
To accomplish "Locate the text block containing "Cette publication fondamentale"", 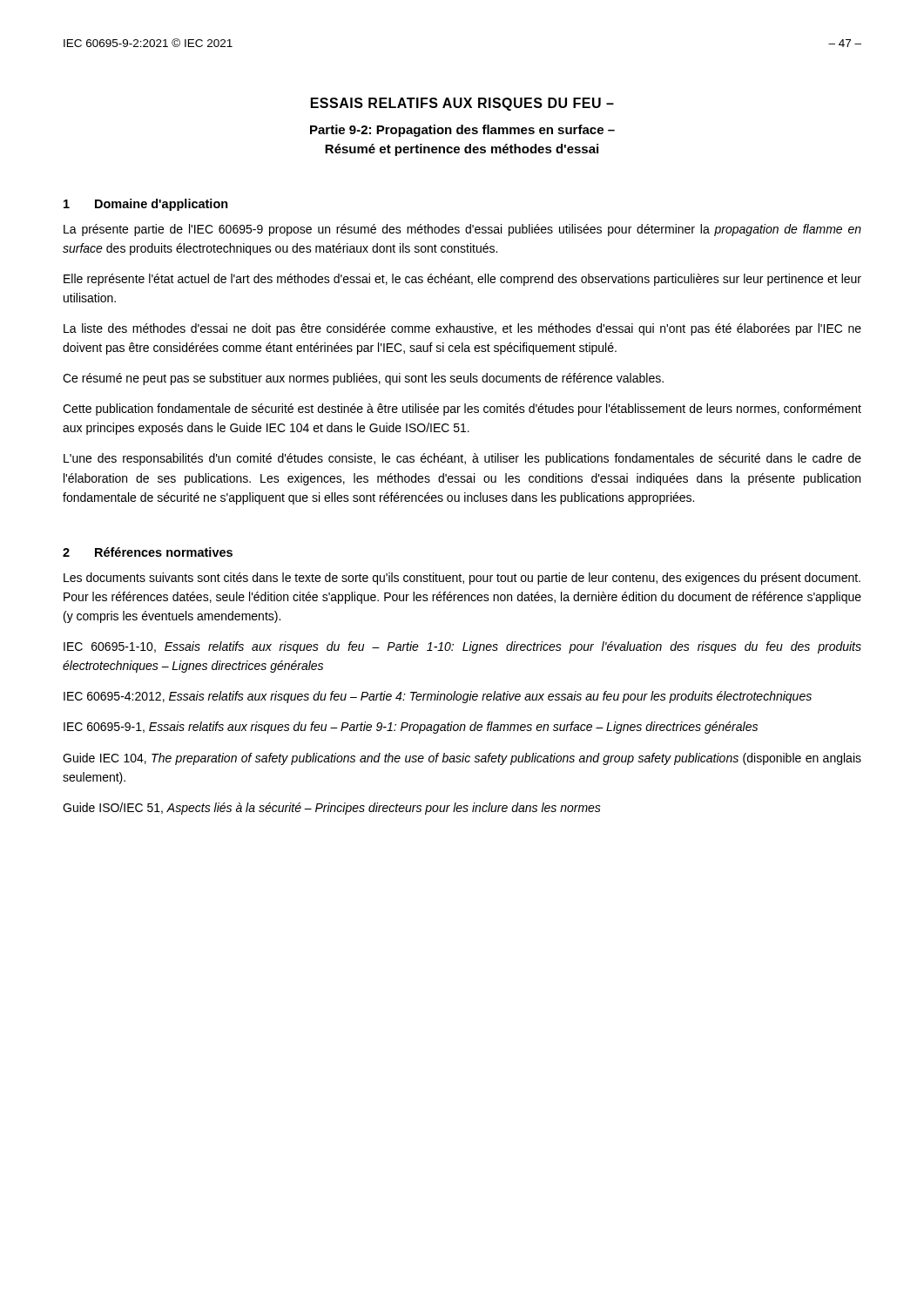I will [462, 419].
